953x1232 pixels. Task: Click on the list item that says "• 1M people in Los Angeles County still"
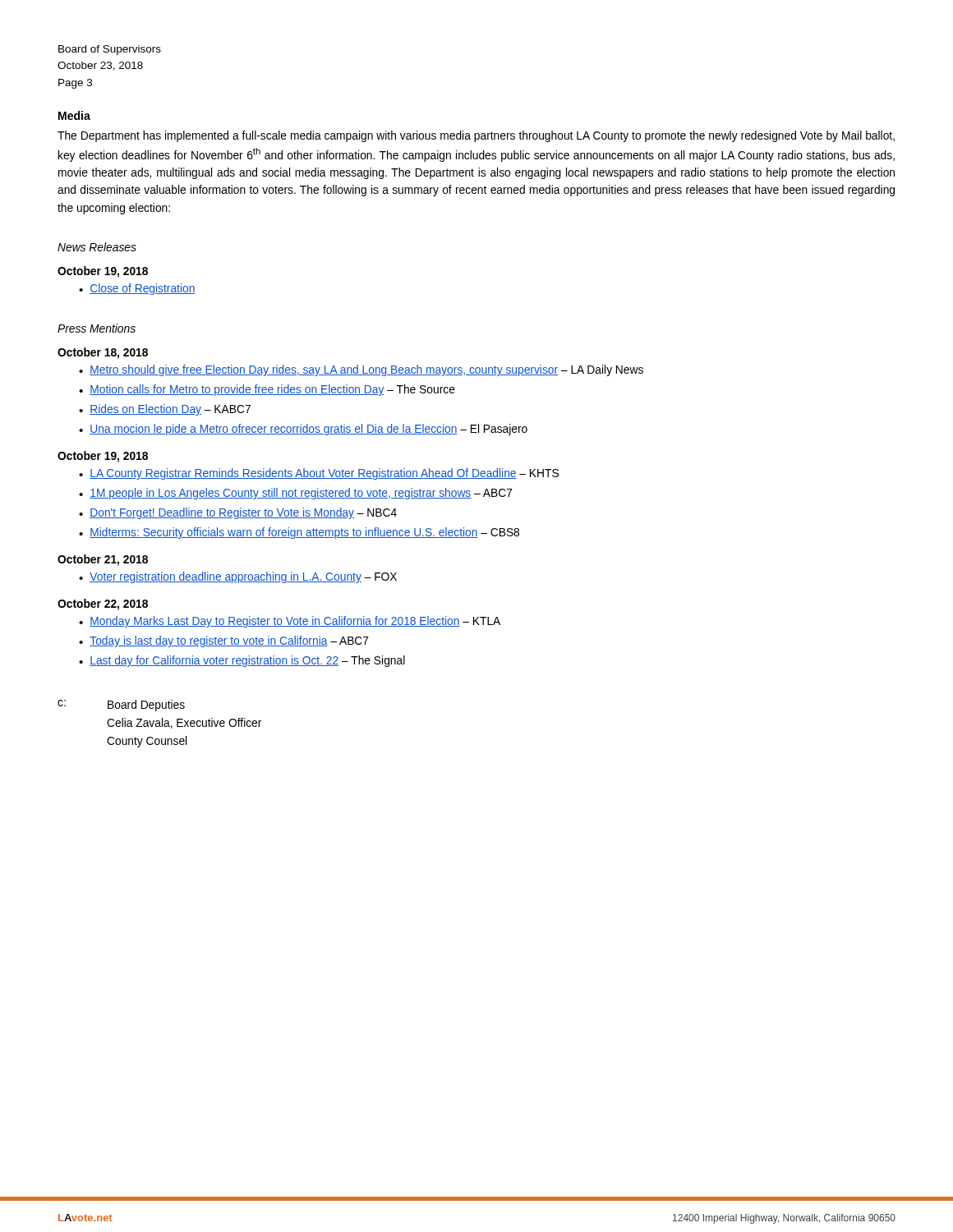click(296, 494)
